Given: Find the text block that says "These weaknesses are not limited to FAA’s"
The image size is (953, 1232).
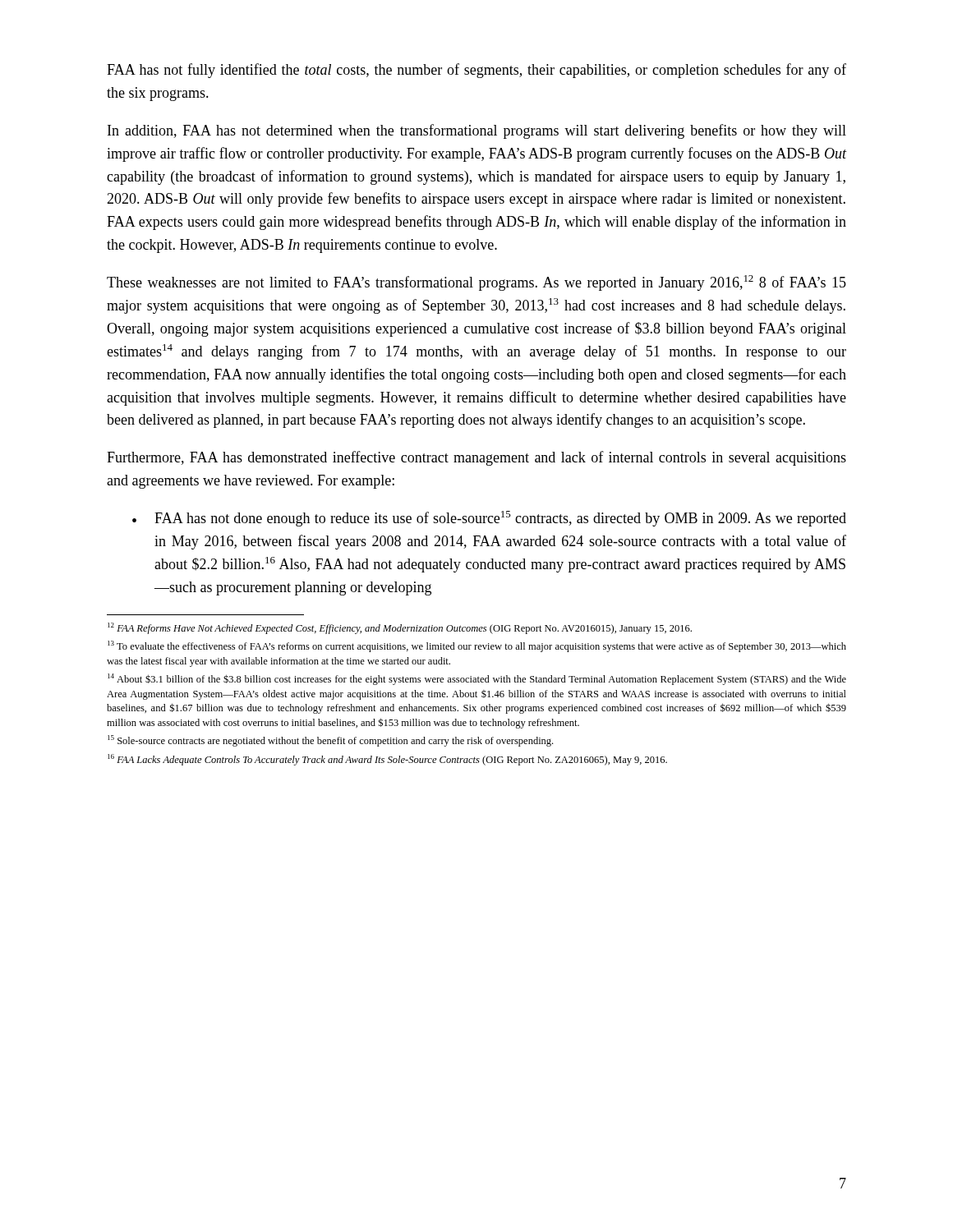Looking at the screenshot, I should tap(476, 352).
